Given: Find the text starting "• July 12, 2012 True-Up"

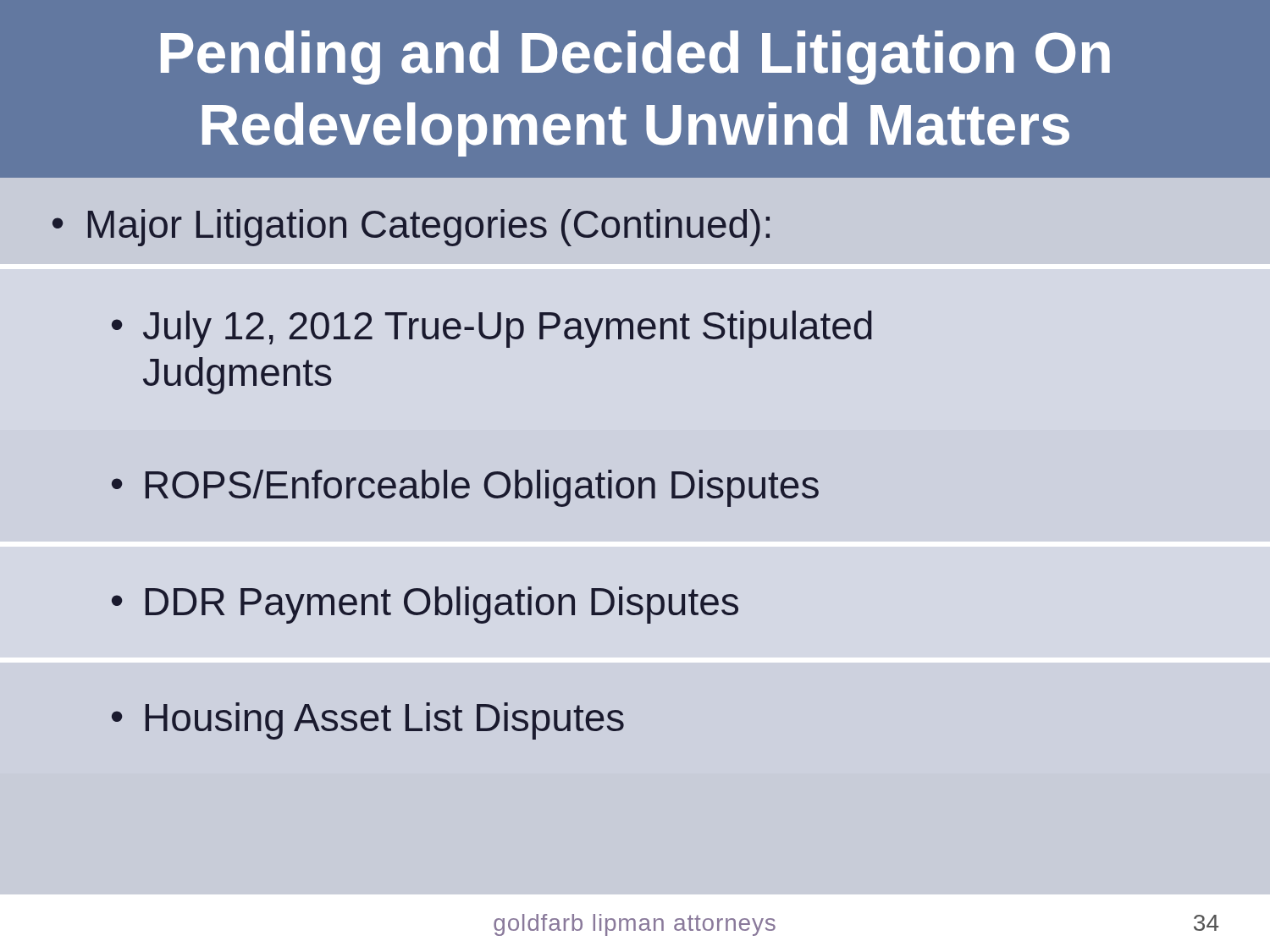Looking at the screenshot, I should (x=492, y=349).
